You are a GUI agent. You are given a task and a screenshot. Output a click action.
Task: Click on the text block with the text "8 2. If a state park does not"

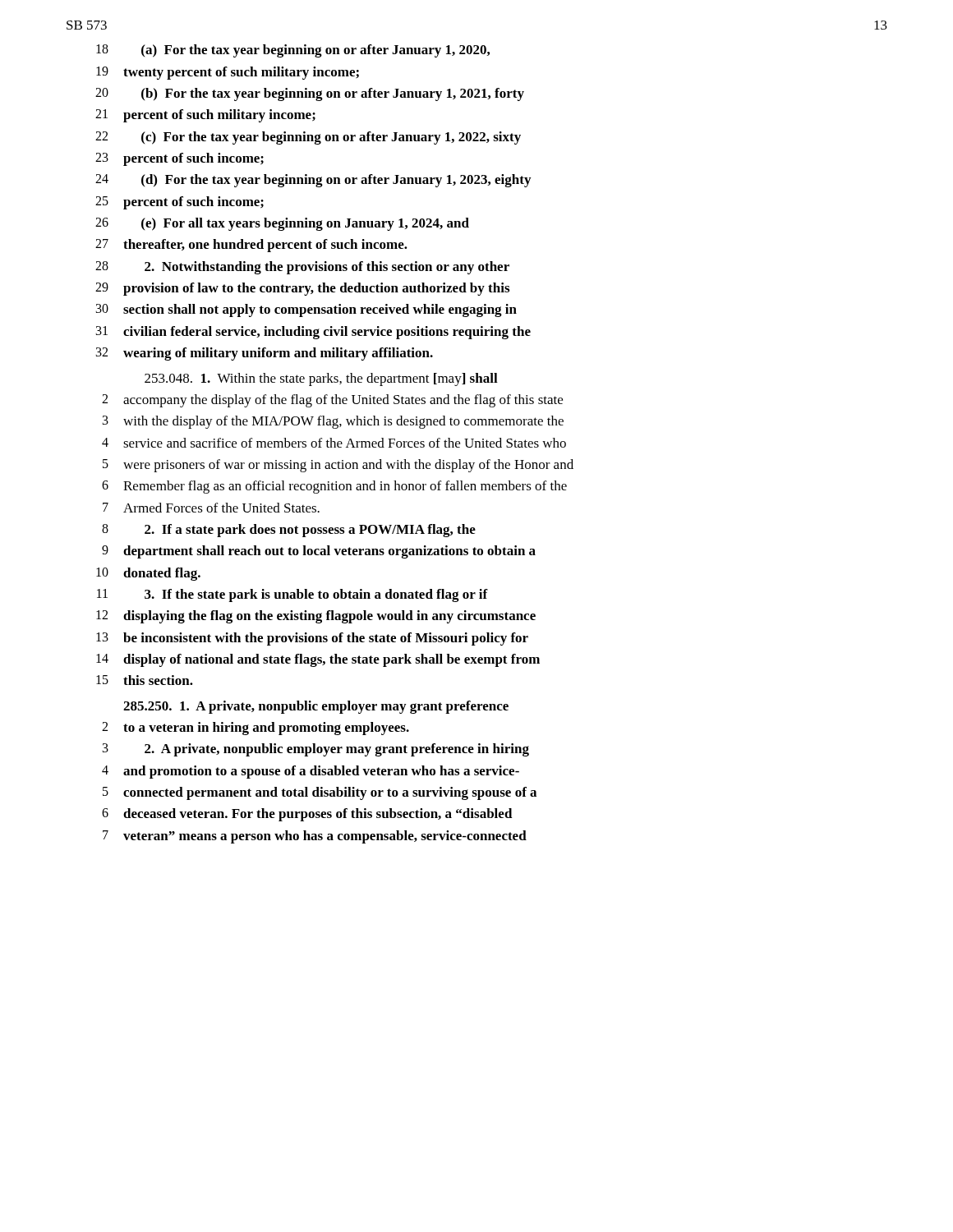click(476, 552)
